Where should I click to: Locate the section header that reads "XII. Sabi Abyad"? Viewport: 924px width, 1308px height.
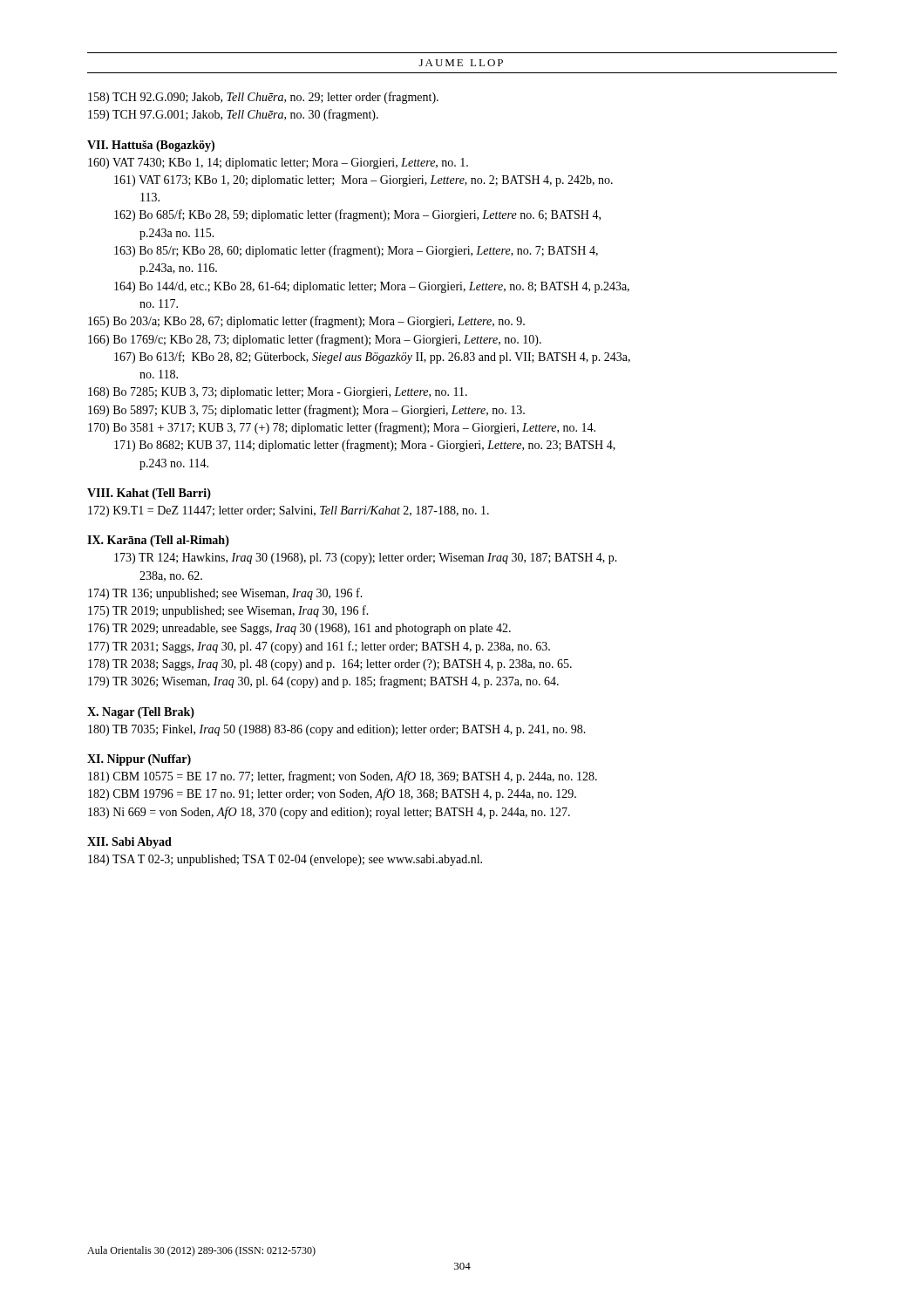coord(129,842)
